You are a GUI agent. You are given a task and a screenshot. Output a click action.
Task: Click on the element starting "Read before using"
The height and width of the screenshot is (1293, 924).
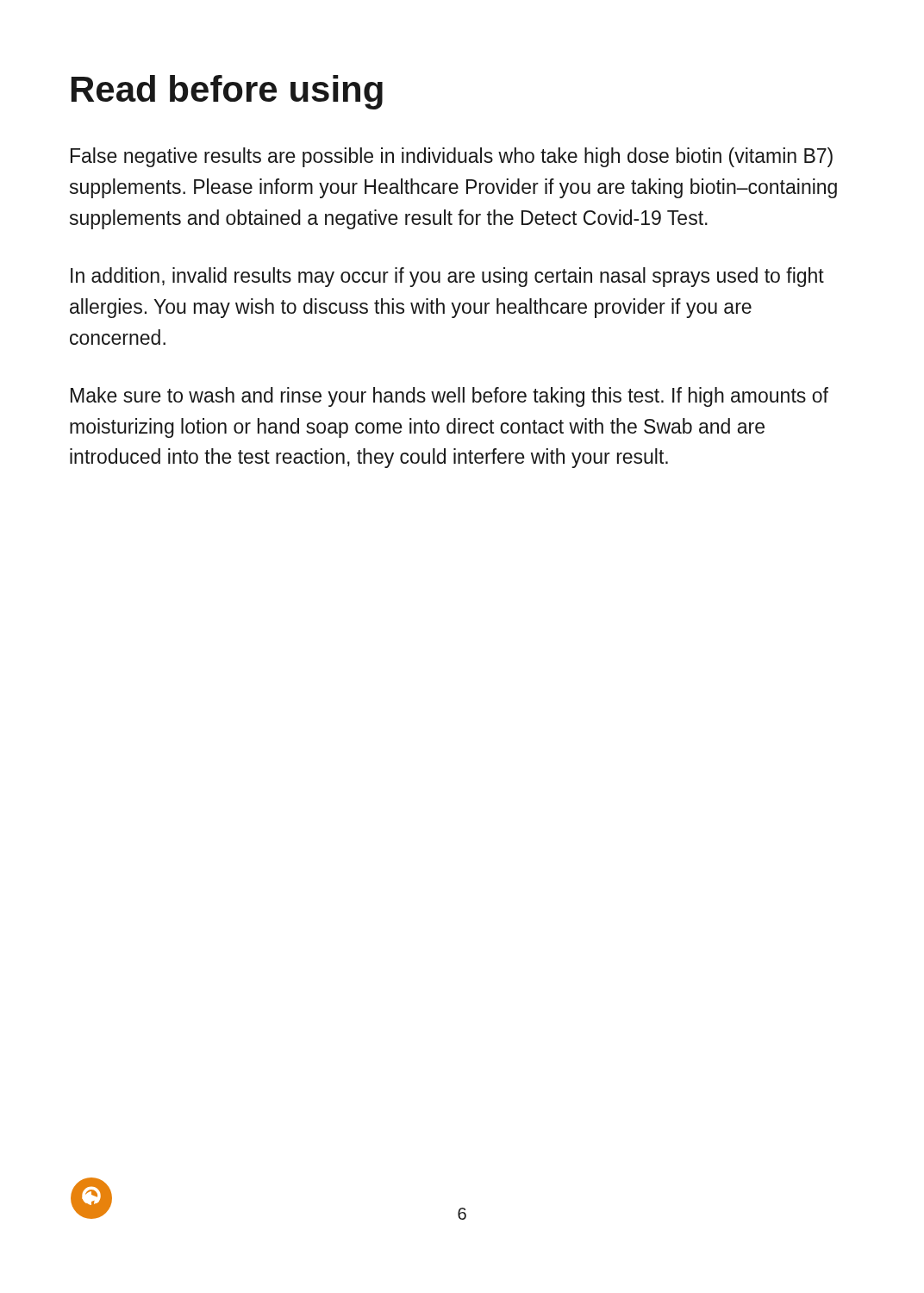point(227,89)
